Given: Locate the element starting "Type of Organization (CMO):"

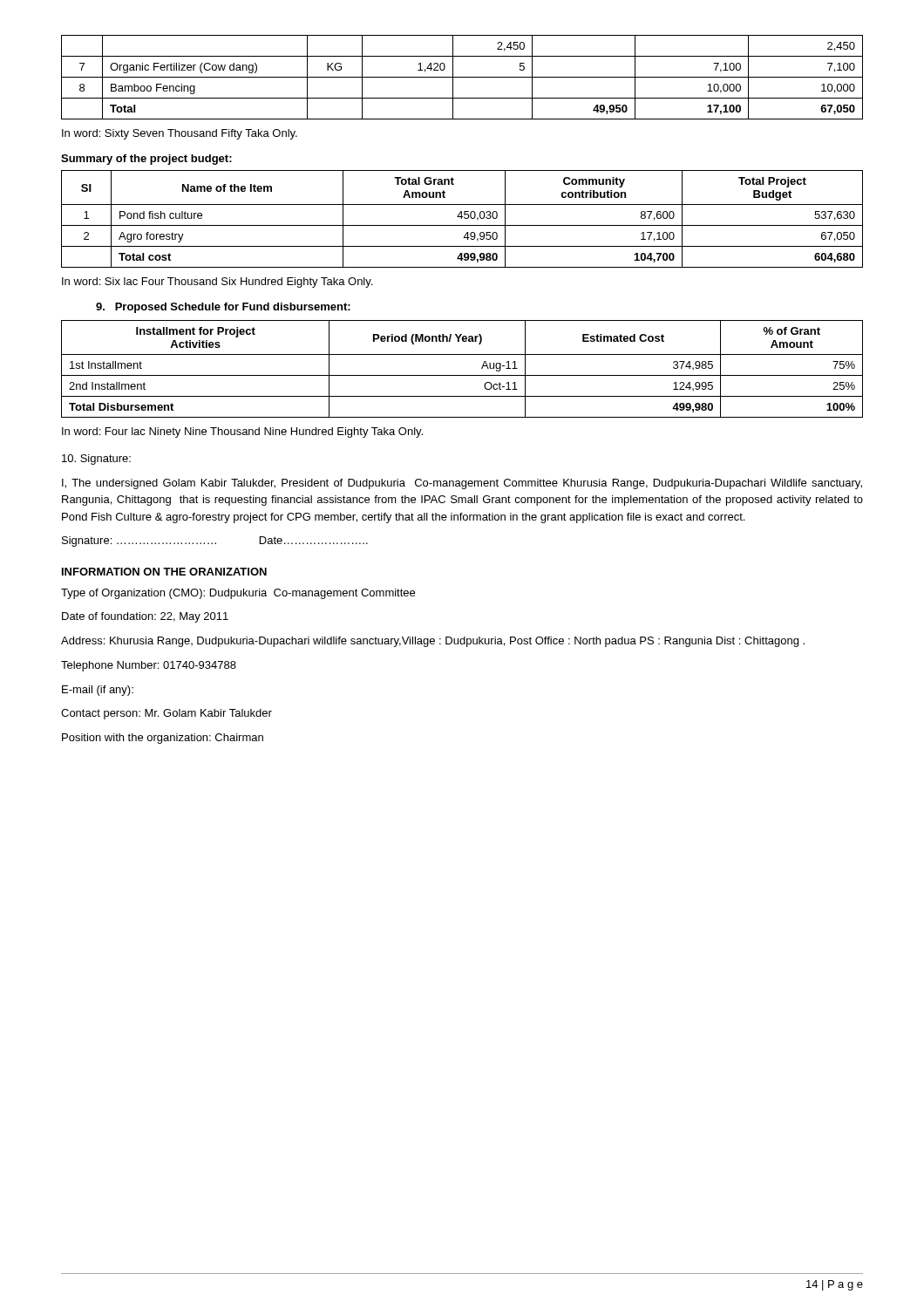Looking at the screenshot, I should pos(238,592).
